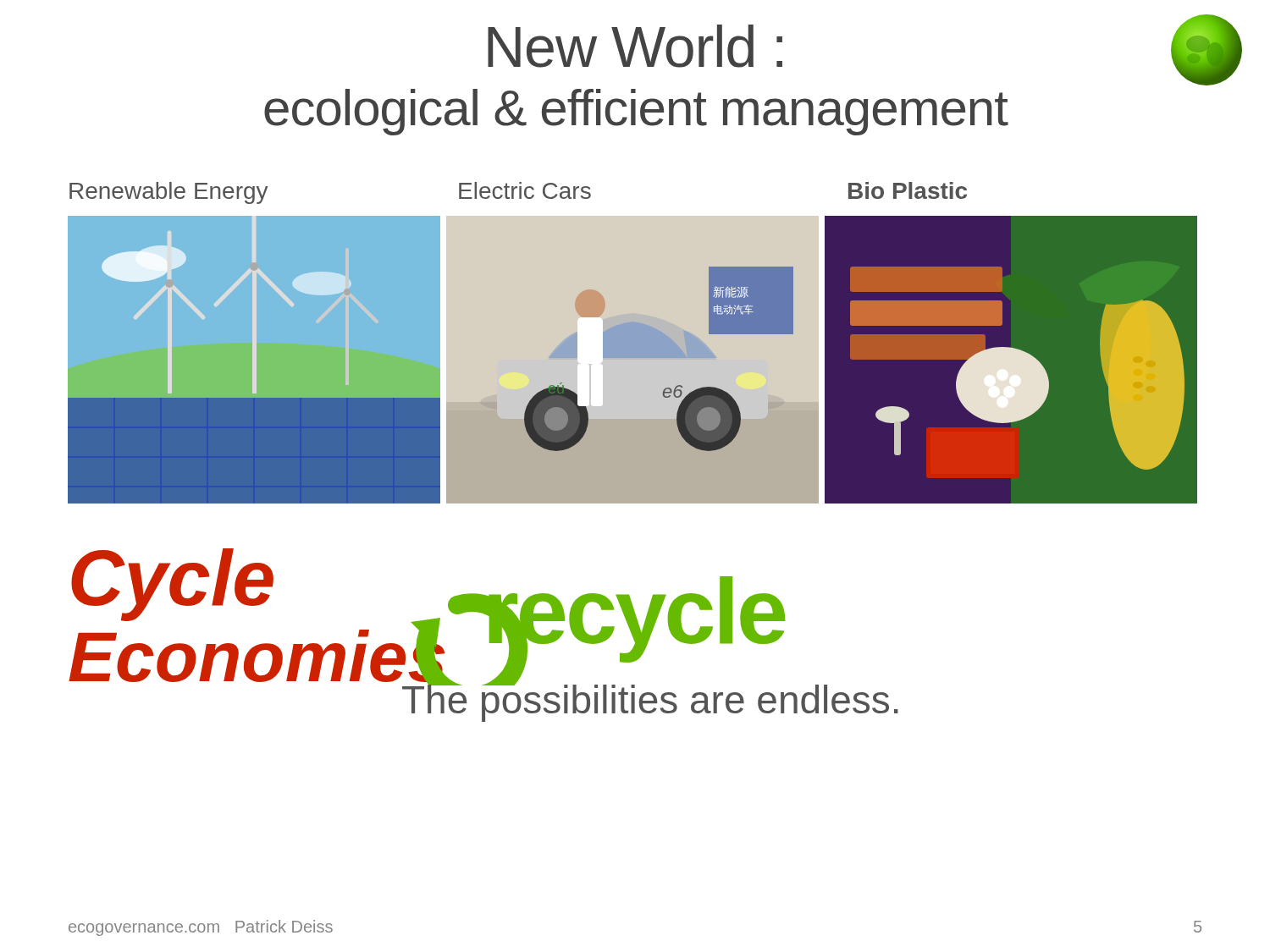
Task: Point to "Electric Cars"
Action: pos(524,191)
